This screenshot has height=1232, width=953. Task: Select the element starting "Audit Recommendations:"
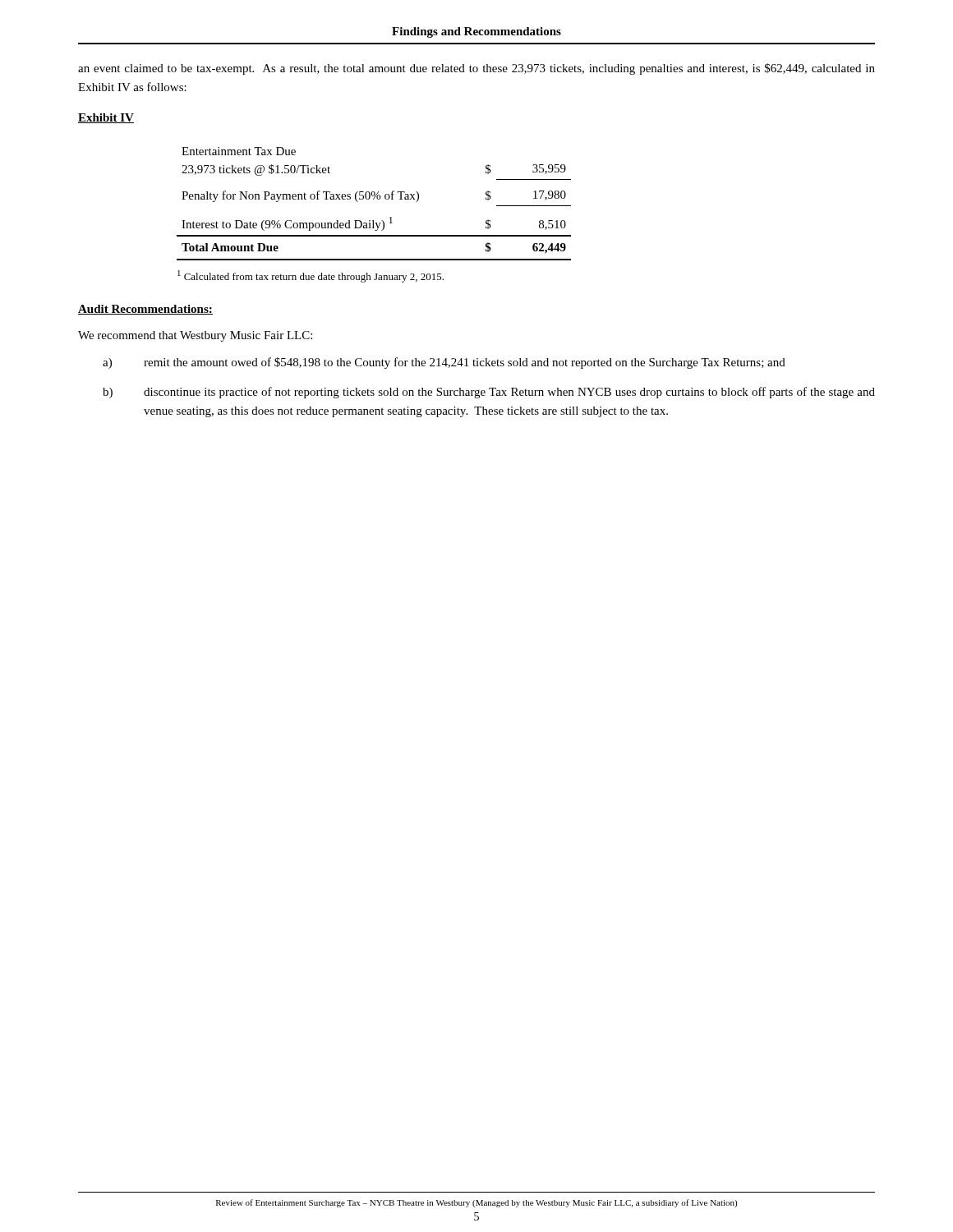(145, 309)
